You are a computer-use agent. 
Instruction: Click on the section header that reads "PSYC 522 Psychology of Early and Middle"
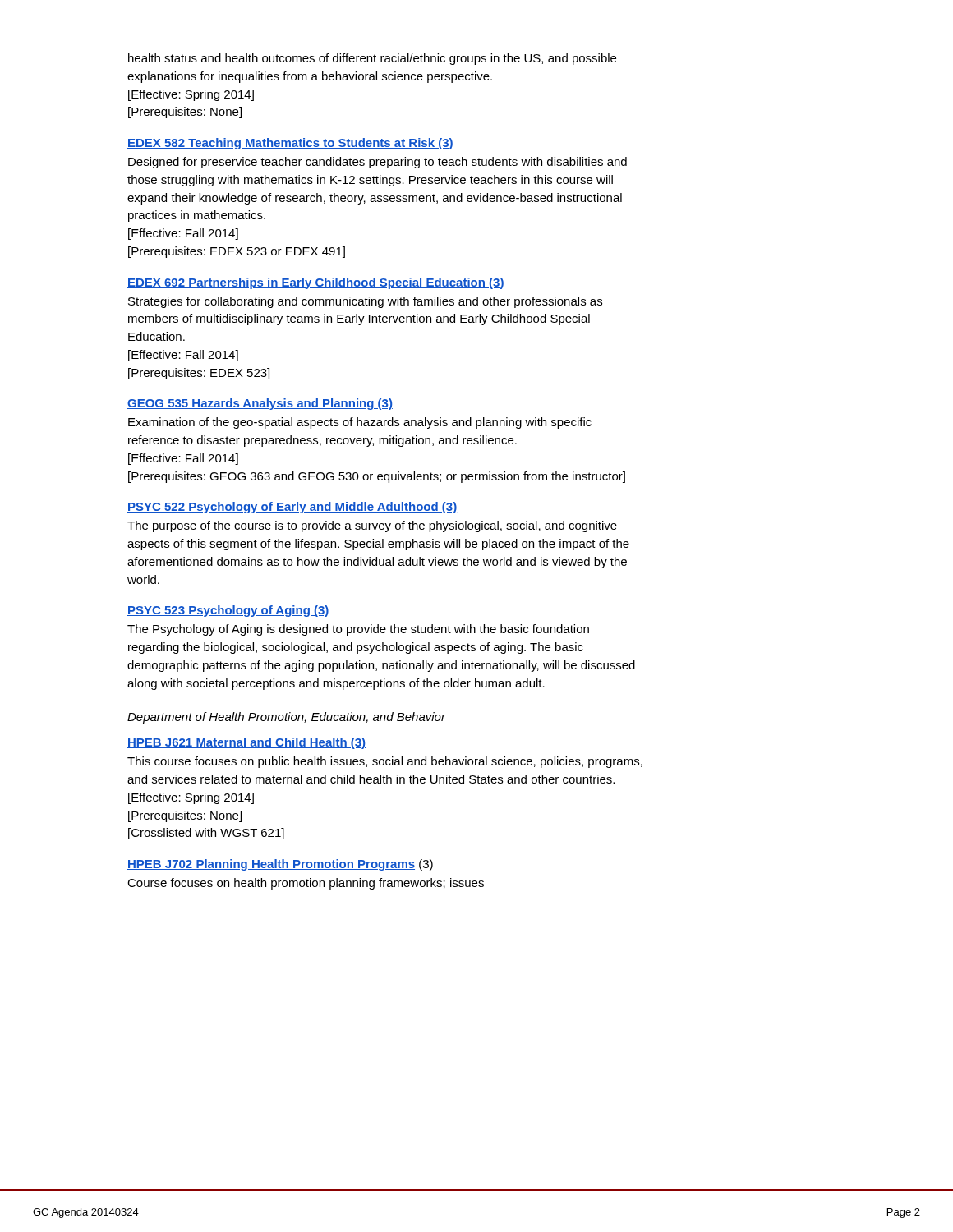click(292, 508)
